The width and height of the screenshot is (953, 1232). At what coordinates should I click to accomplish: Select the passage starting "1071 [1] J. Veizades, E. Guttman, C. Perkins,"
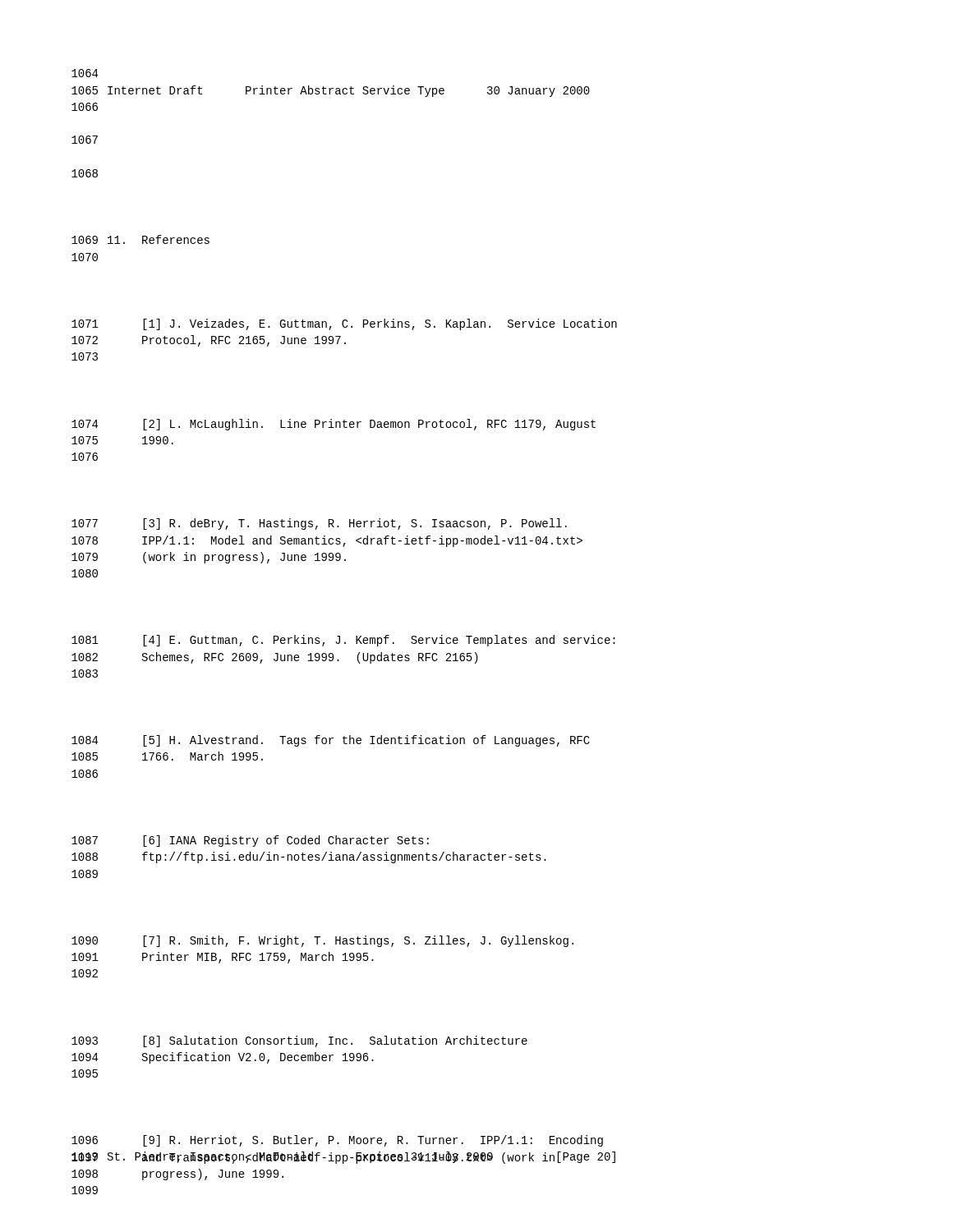click(344, 324)
